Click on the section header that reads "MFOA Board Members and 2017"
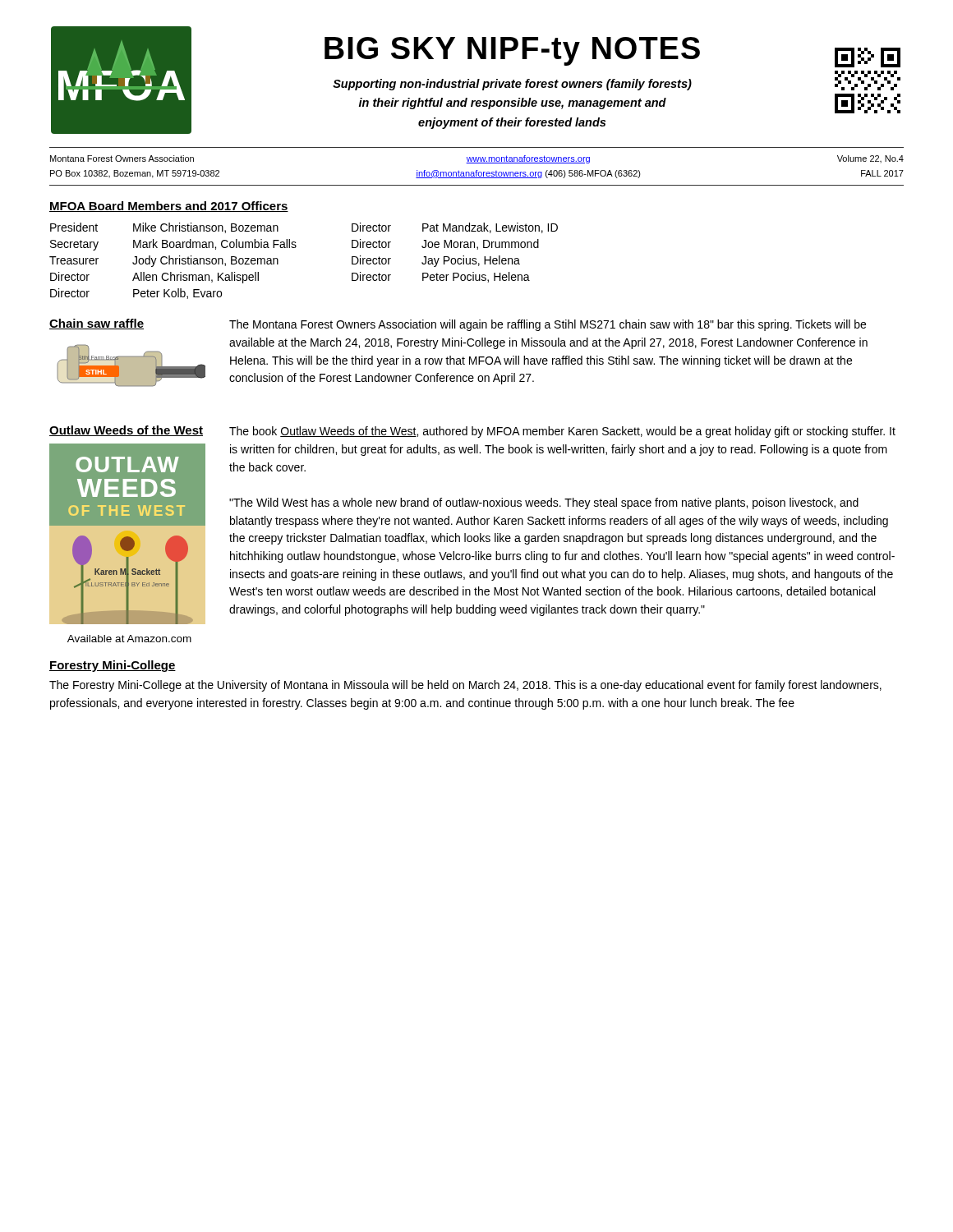Screen dimensions: 1232x953 pyautogui.click(x=169, y=206)
